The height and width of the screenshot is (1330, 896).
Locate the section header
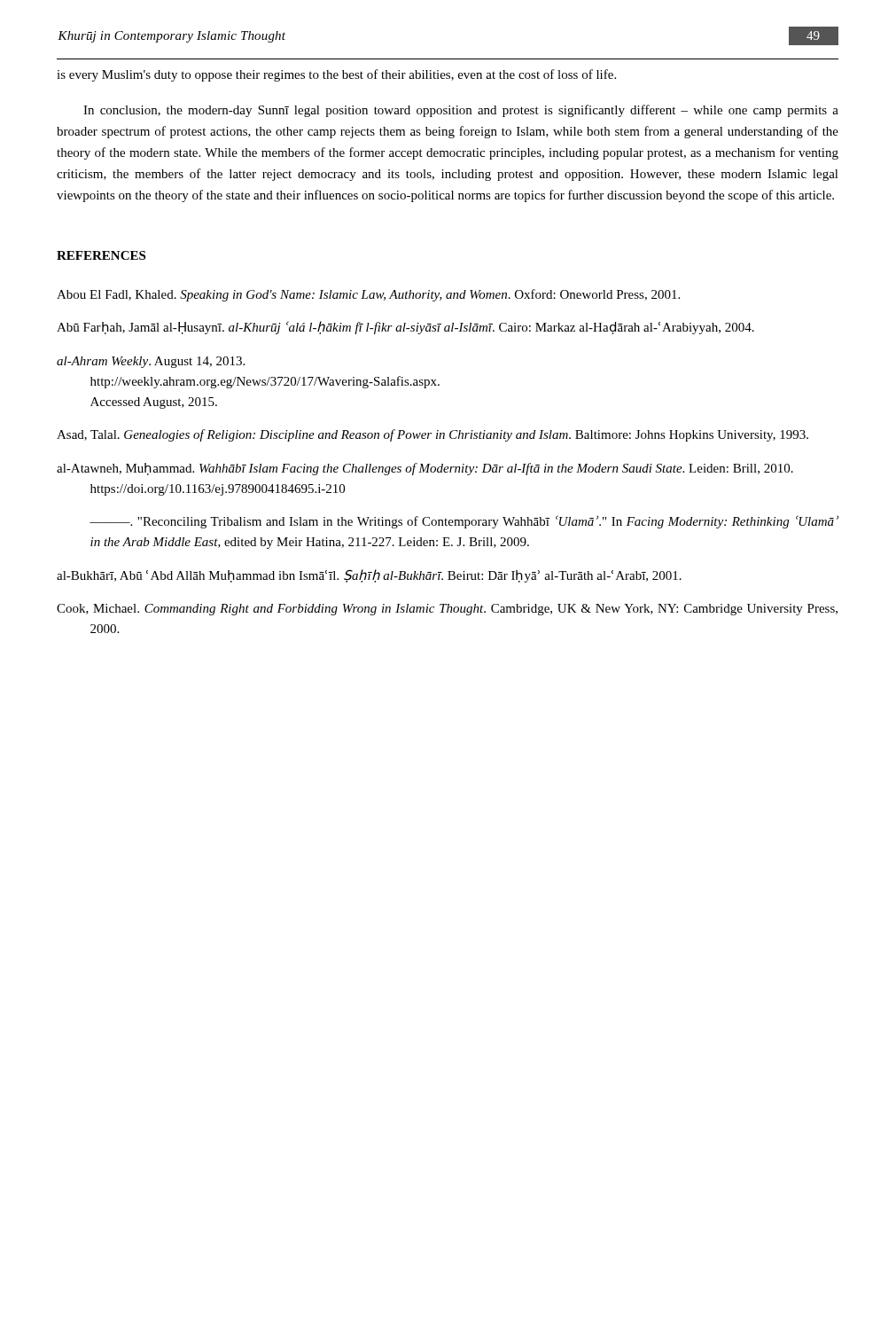click(101, 255)
